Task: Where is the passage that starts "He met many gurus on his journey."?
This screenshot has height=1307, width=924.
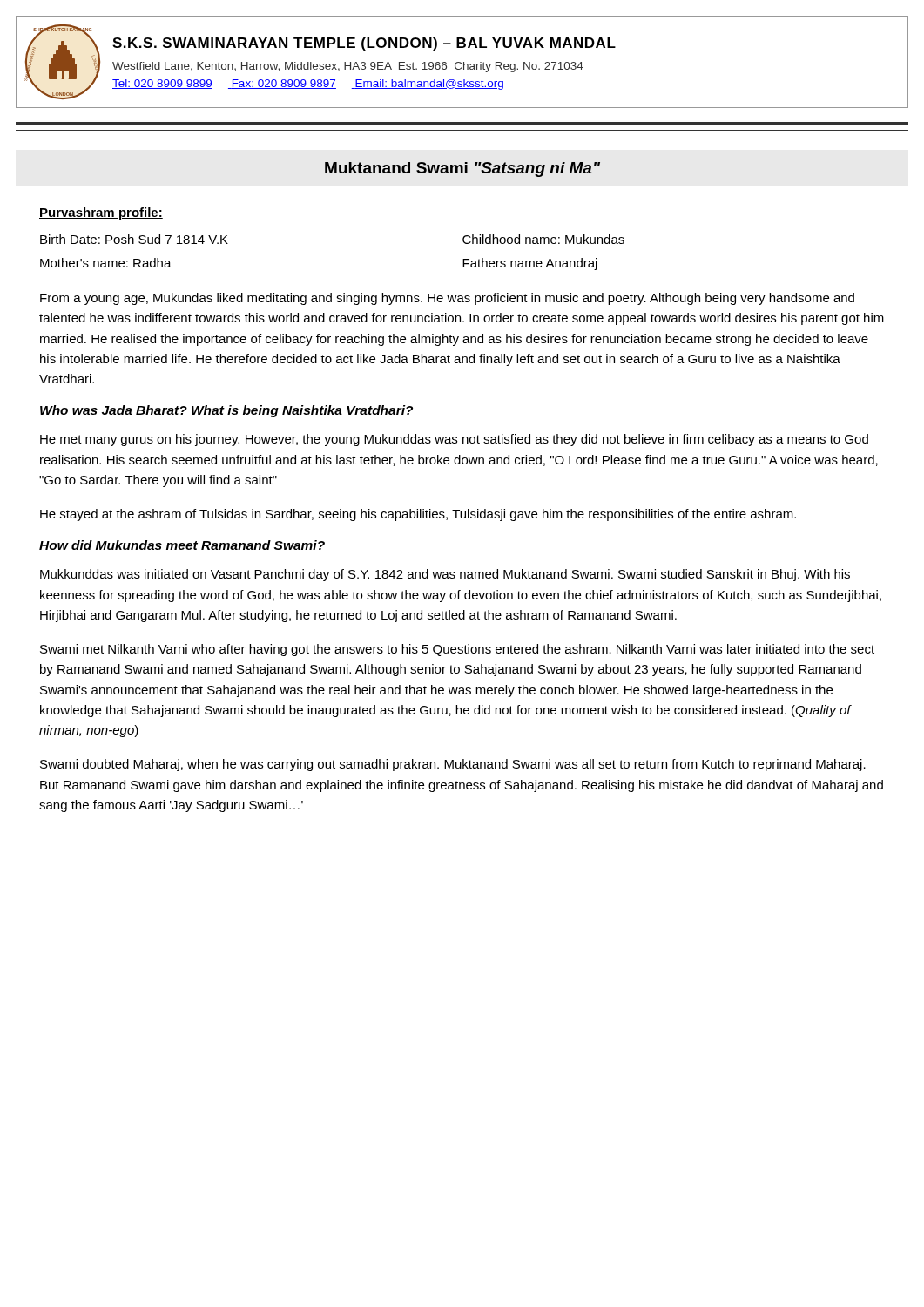Action: 459,459
